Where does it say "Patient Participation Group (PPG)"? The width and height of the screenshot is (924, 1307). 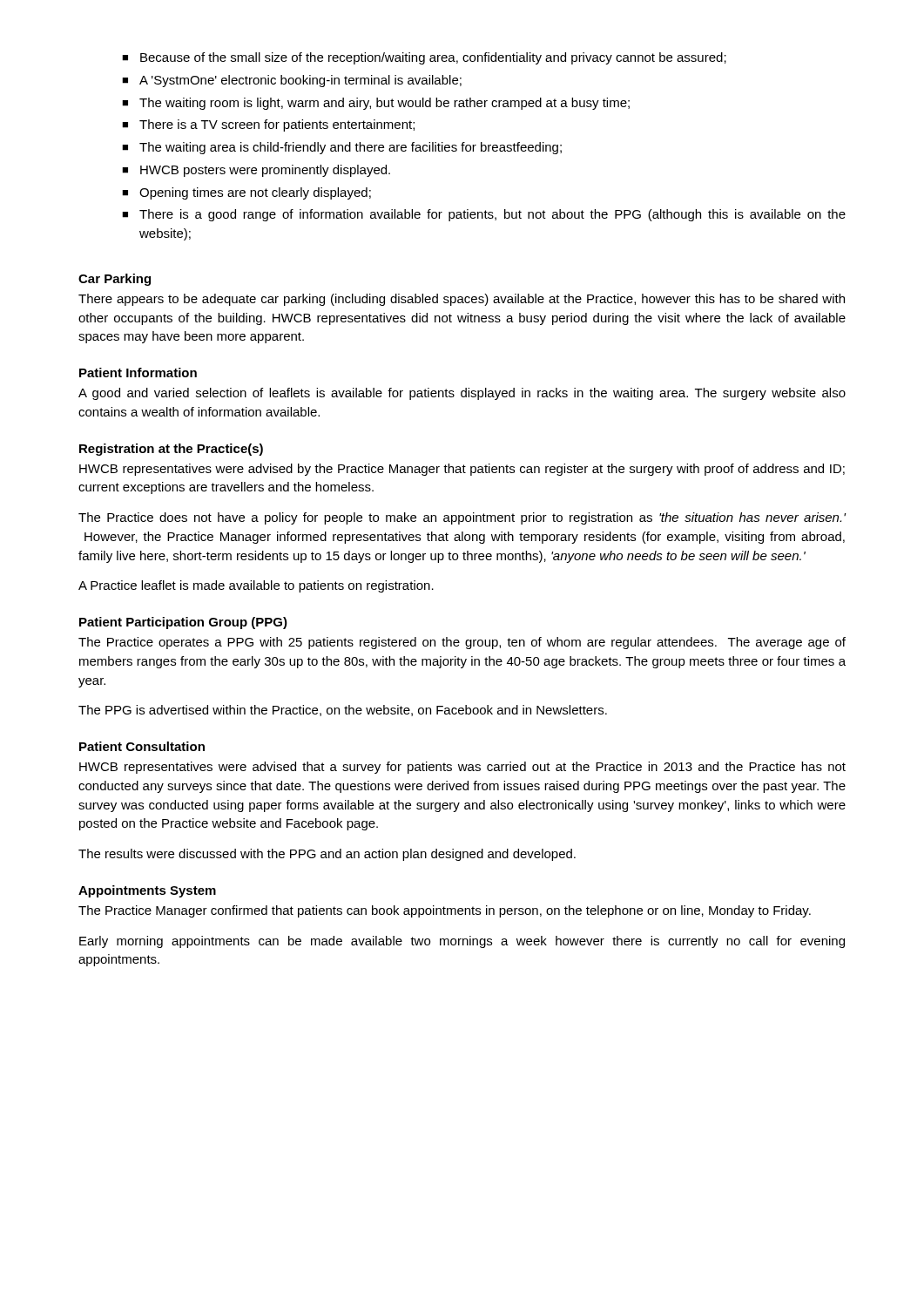click(183, 622)
